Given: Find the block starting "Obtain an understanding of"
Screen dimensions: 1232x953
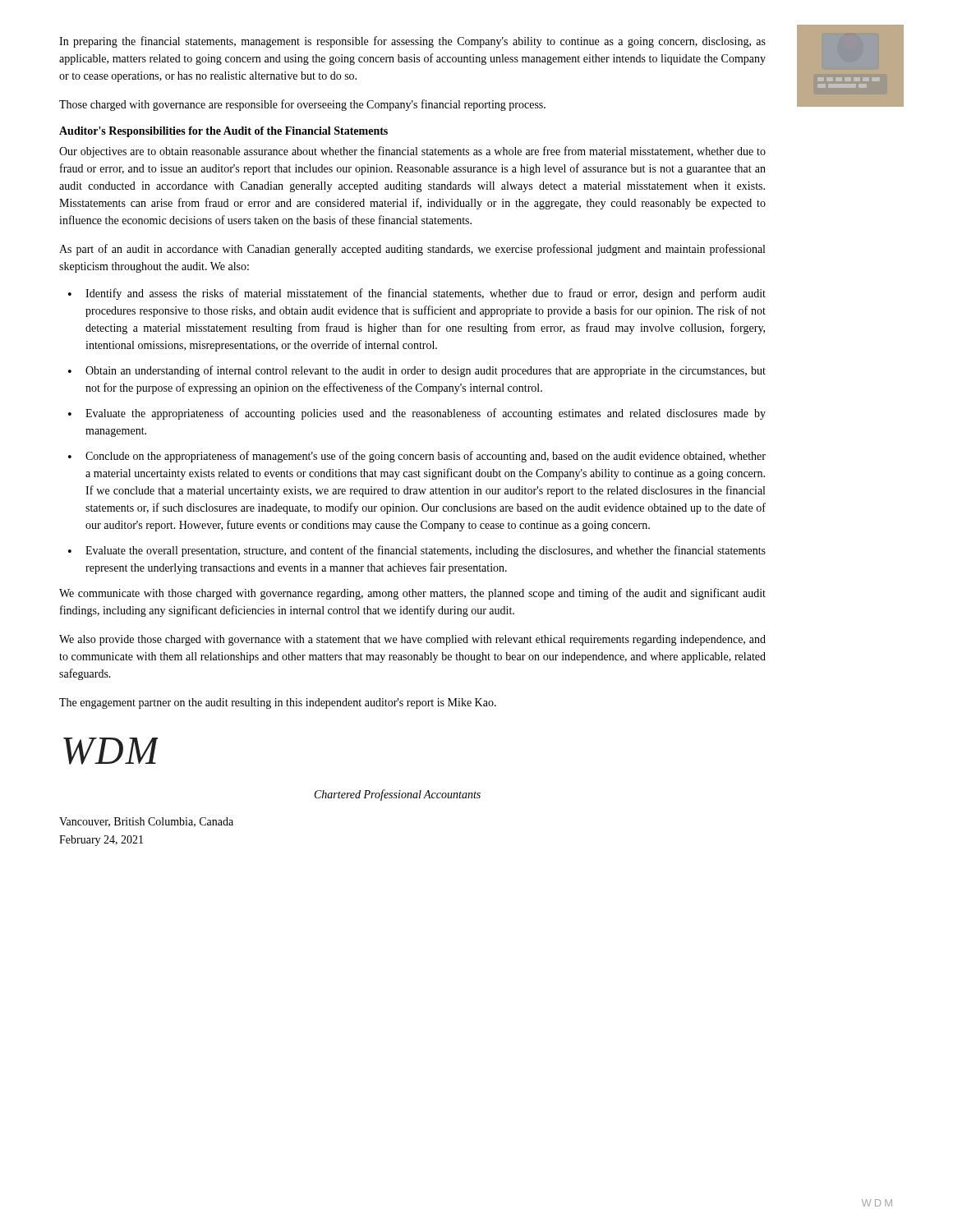Looking at the screenshot, I should pos(412,379).
